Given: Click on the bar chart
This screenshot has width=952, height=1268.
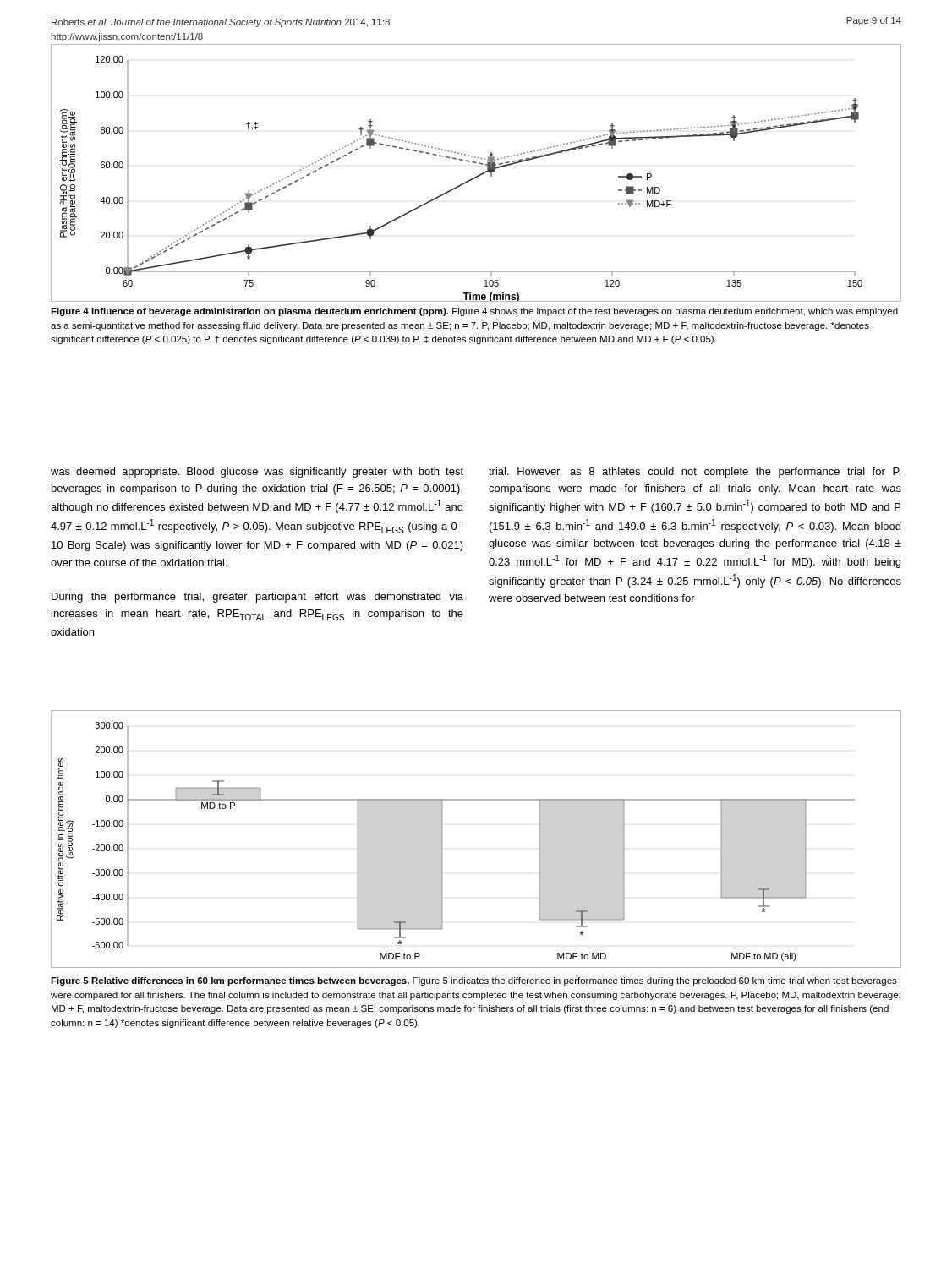Looking at the screenshot, I should [476, 839].
